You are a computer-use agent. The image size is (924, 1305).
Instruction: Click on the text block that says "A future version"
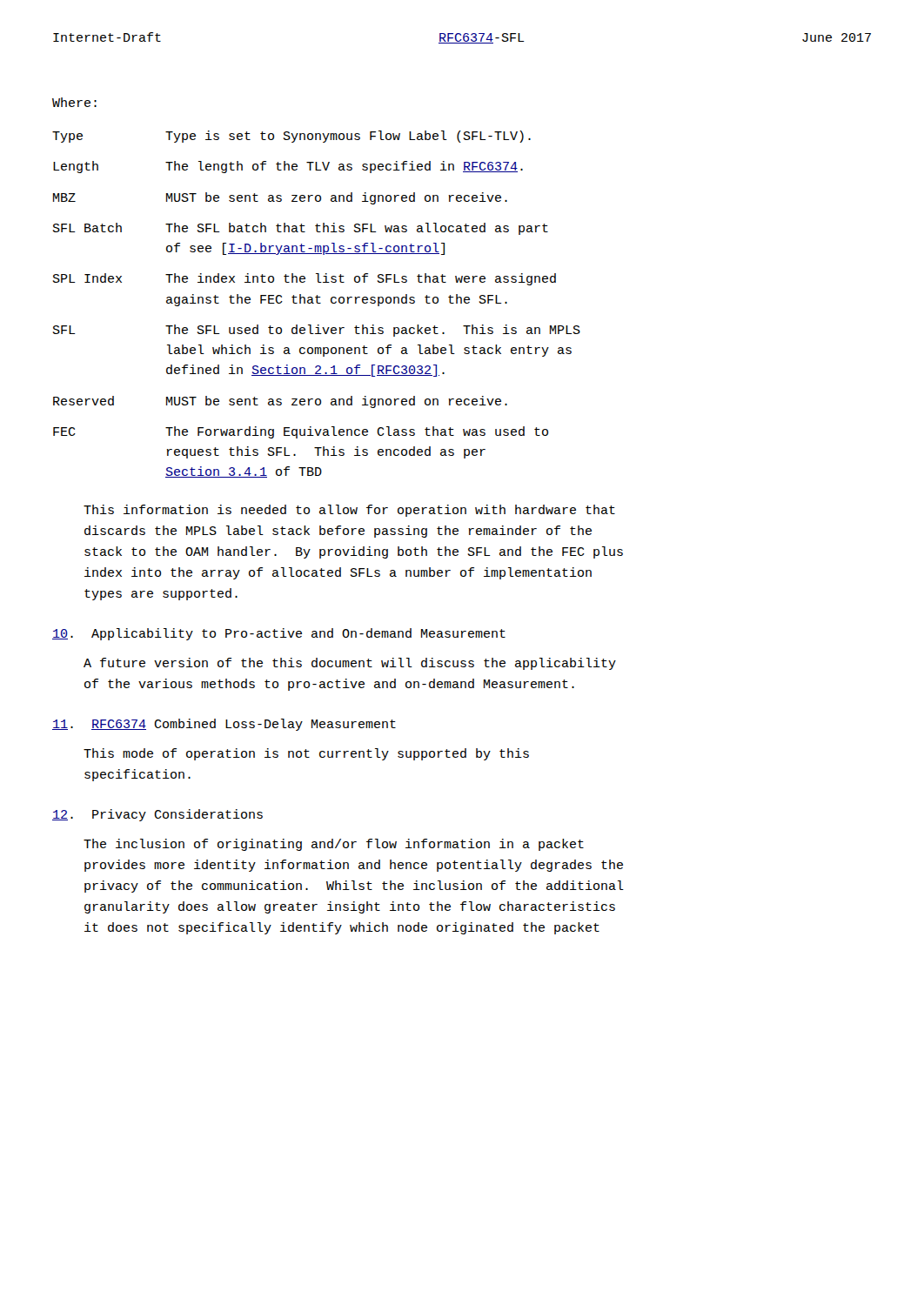click(350, 674)
